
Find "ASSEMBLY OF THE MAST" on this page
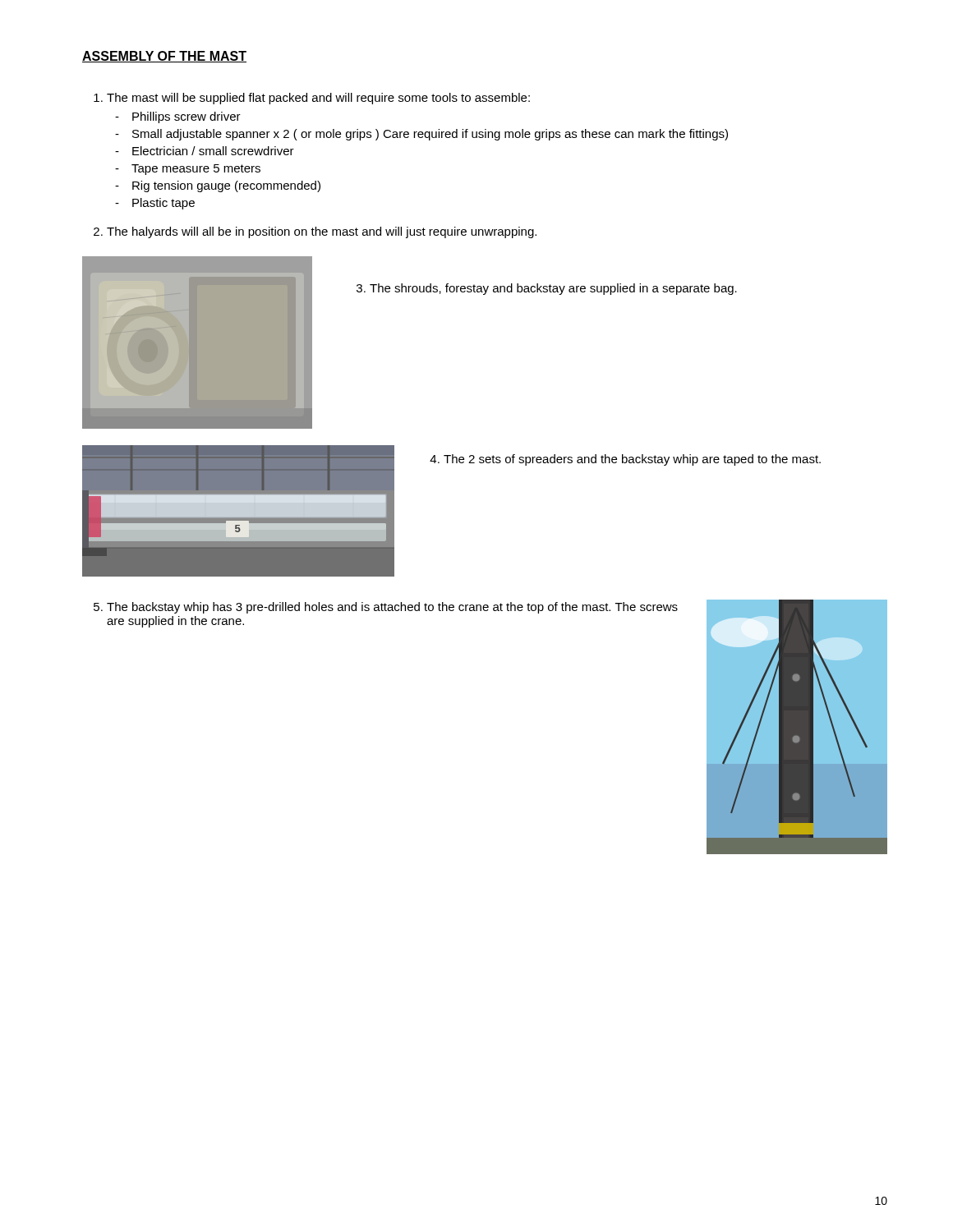point(164,56)
